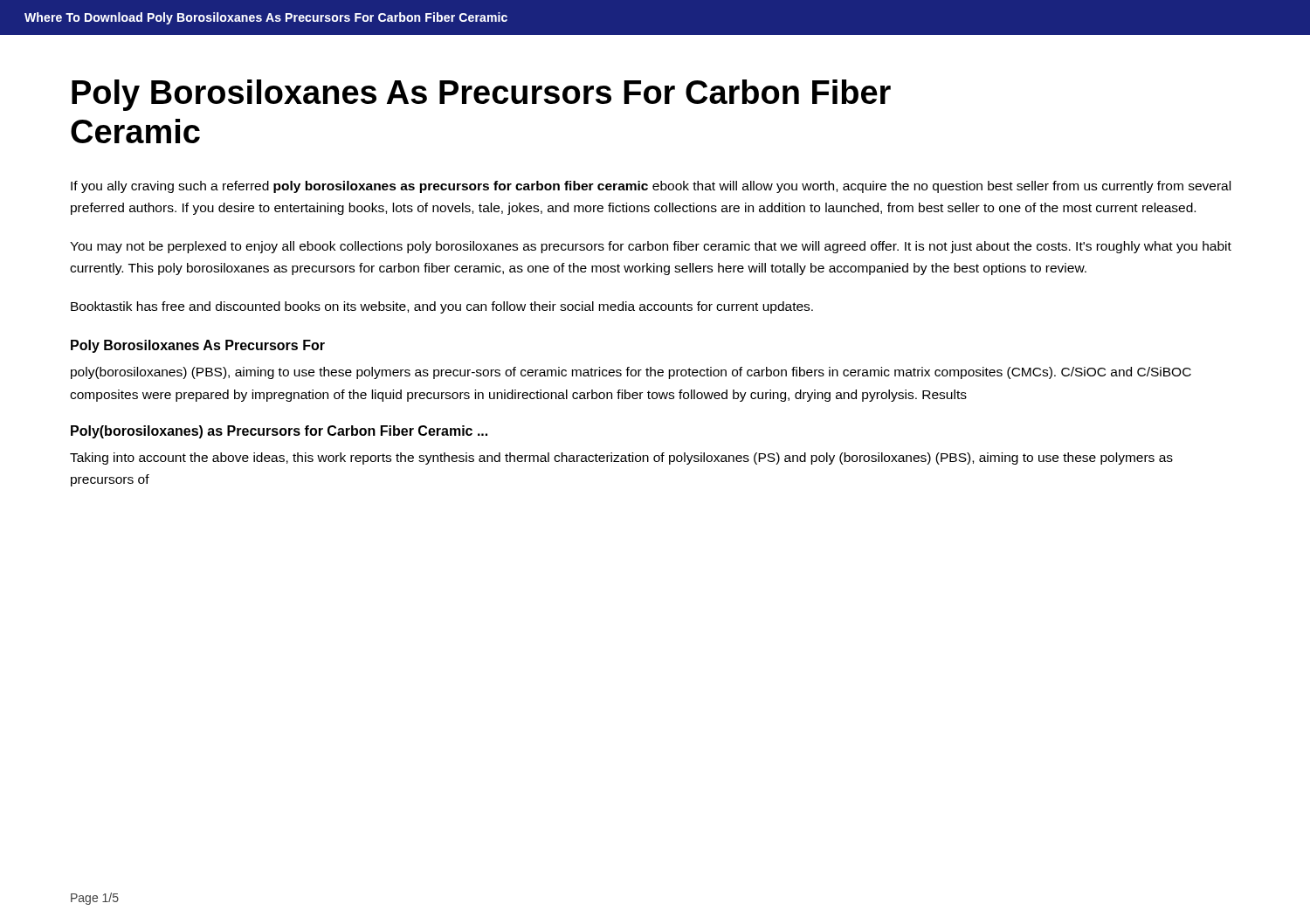Where is the passage that starts "poly(borosiloxanes) (PBS), aiming to use these polymers as"?
1310x924 pixels.
pyautogui.click(x=631, y=383)
